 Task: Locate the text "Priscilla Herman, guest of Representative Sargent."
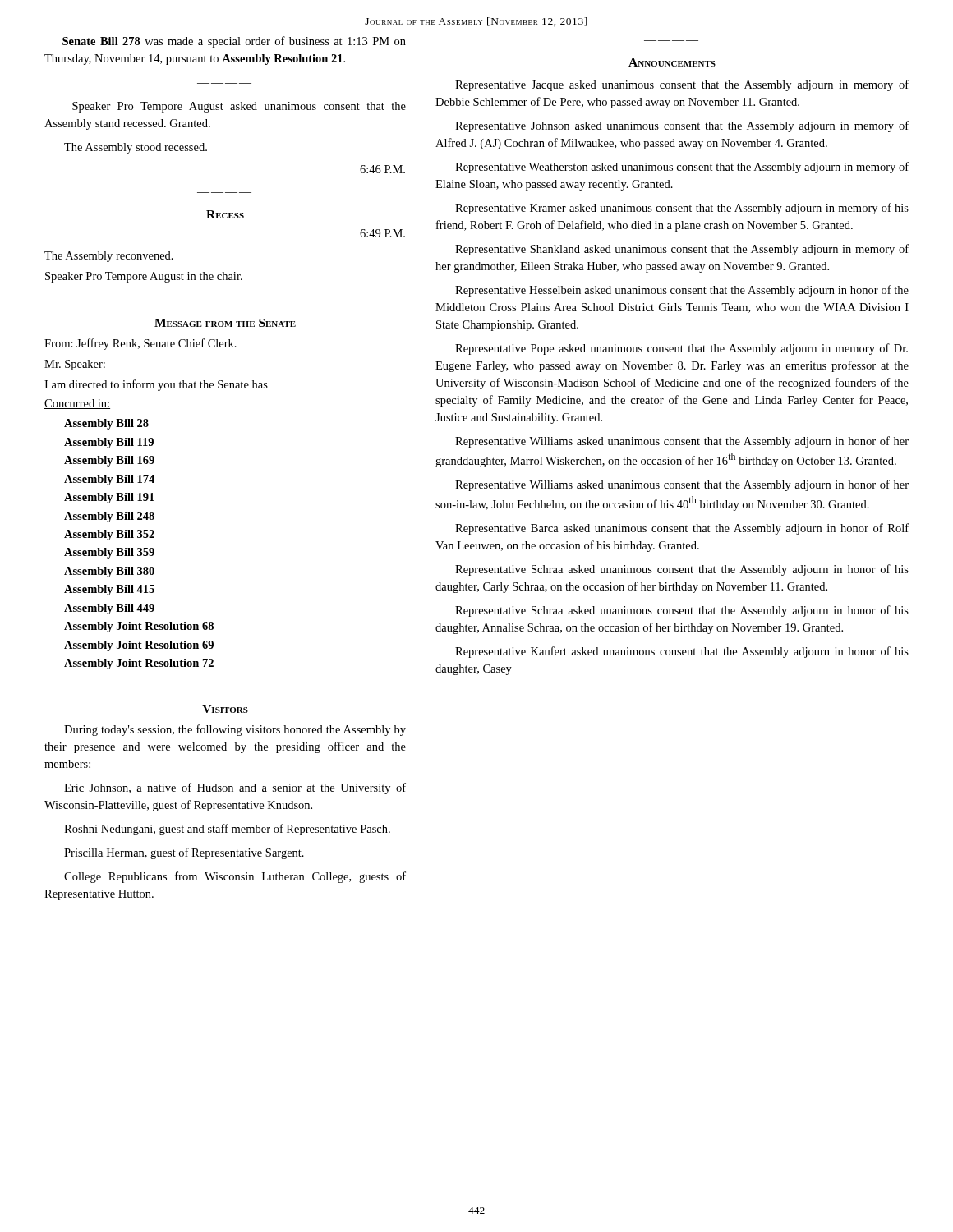click(x=184, y=852)
